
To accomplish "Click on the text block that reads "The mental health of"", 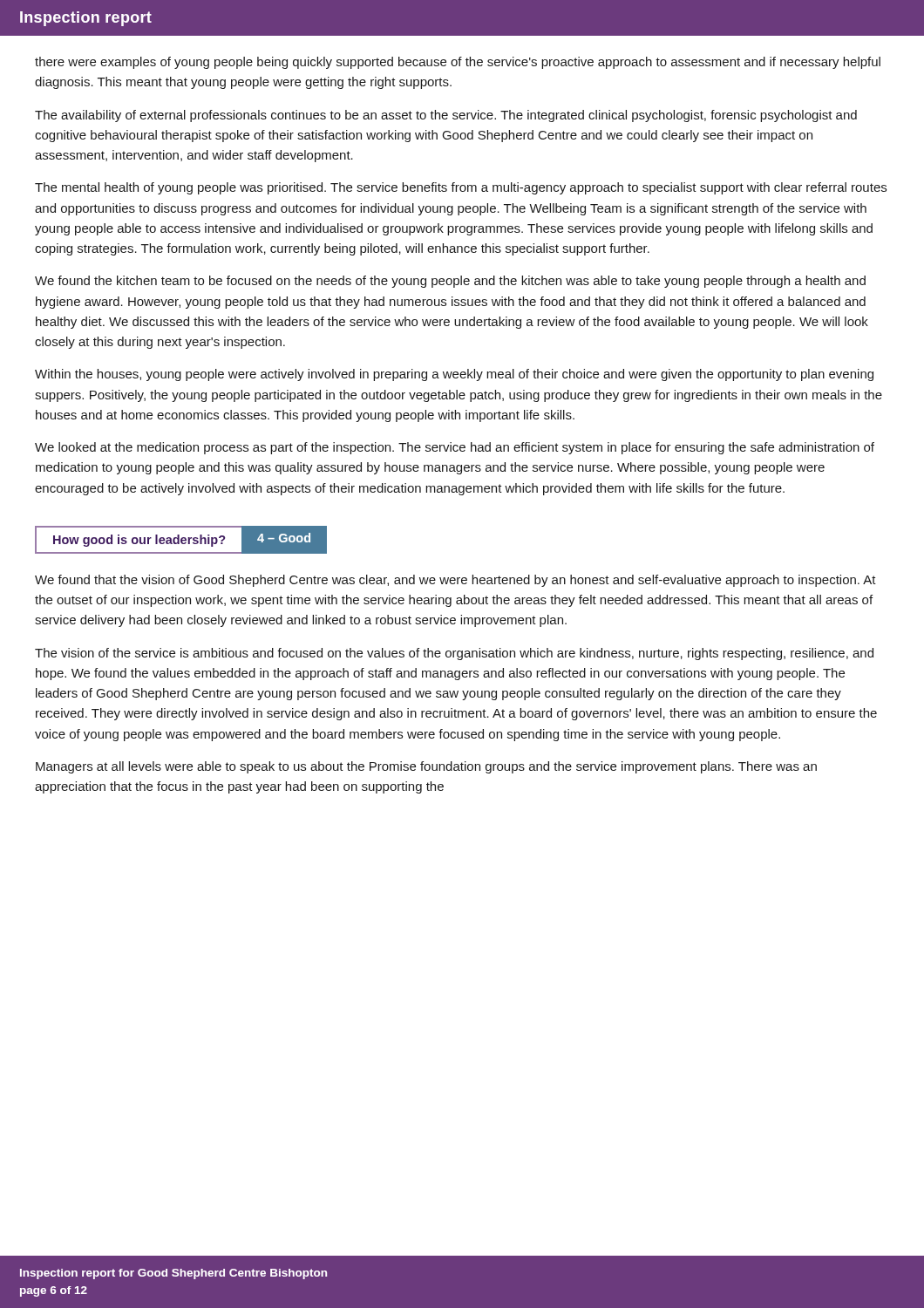I will (461, 218).
